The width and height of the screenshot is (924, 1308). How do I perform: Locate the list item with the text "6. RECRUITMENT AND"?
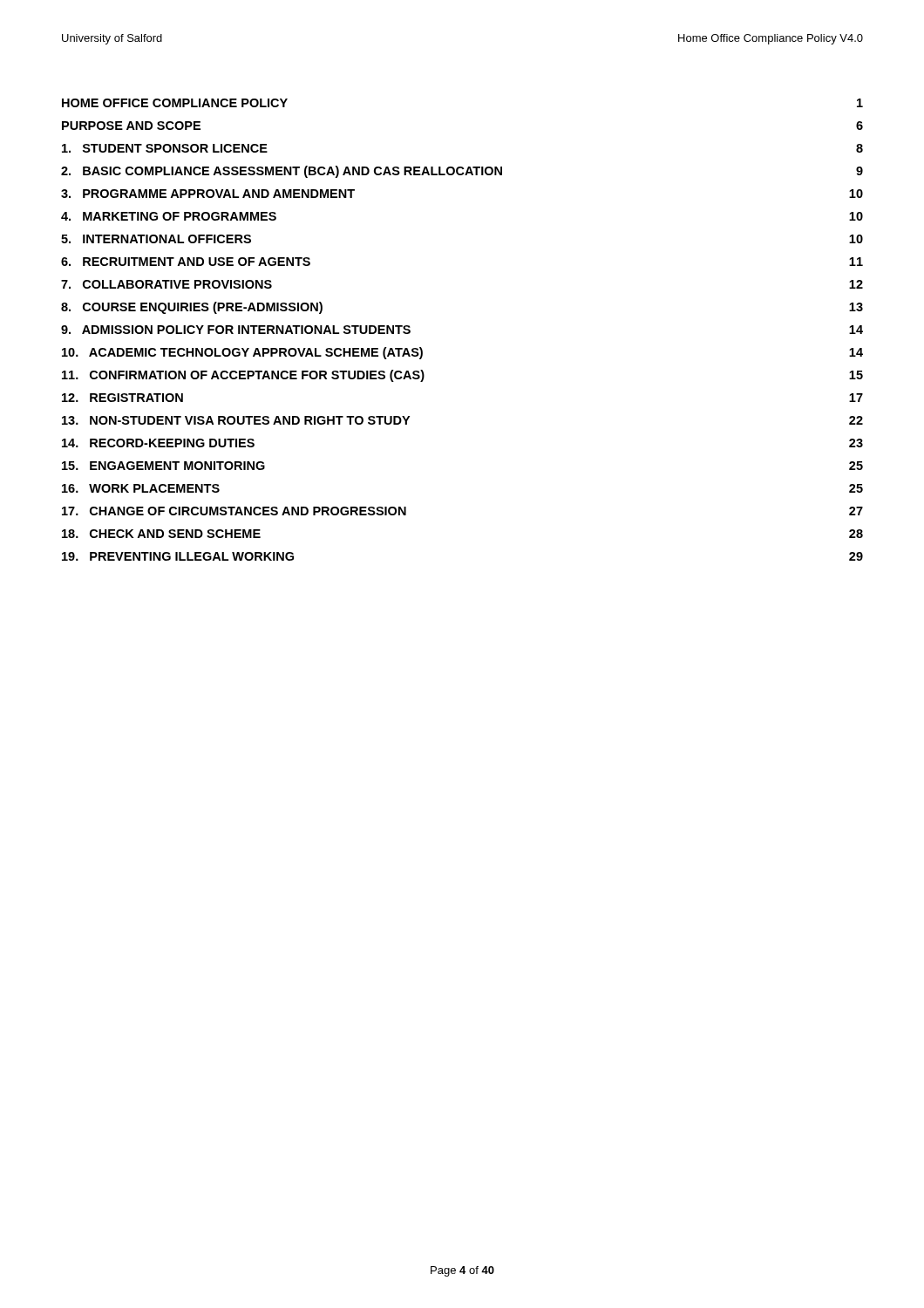point(198,261)
